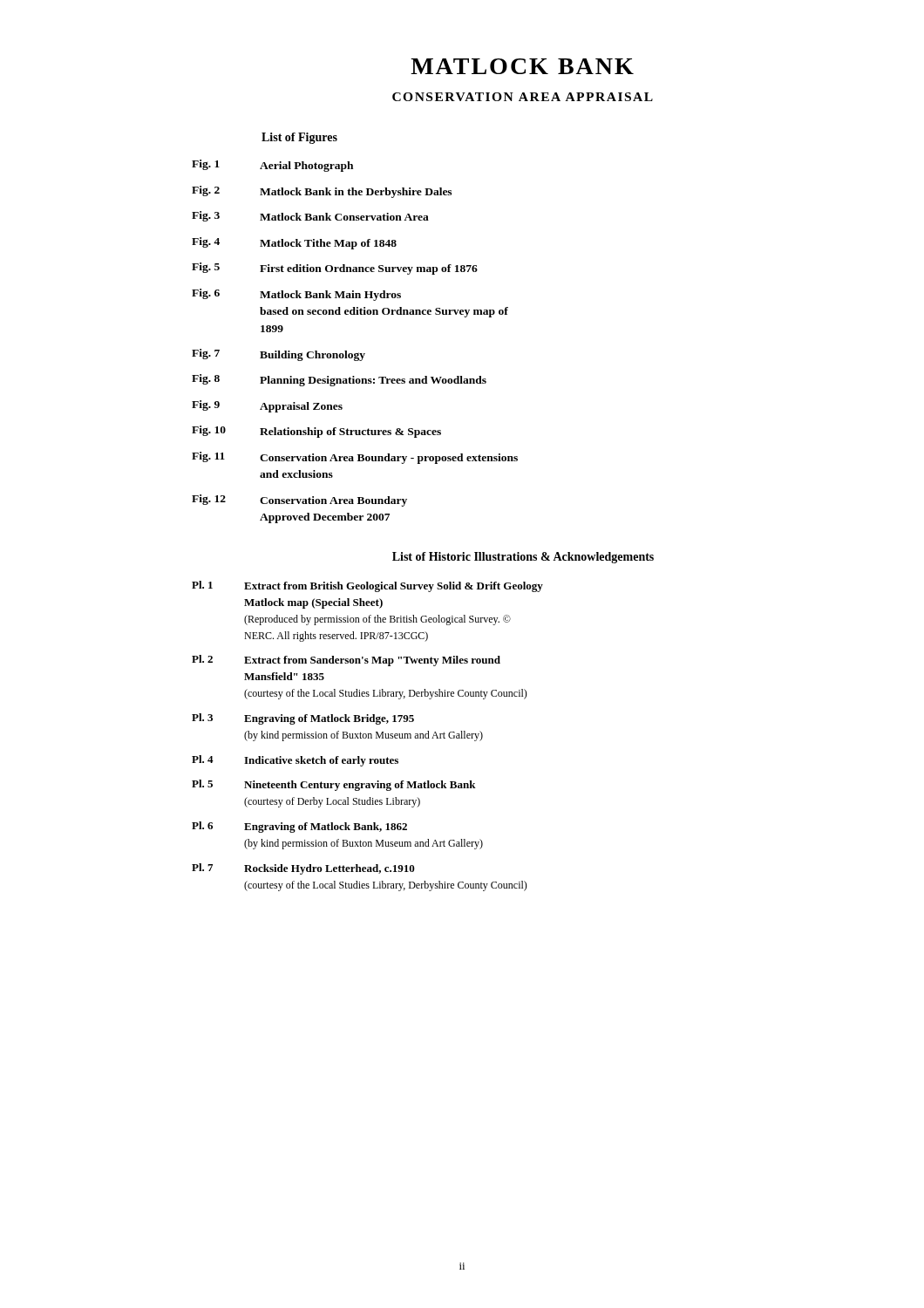Find the text starting "MATLOCK BANK"

(523, 66)
